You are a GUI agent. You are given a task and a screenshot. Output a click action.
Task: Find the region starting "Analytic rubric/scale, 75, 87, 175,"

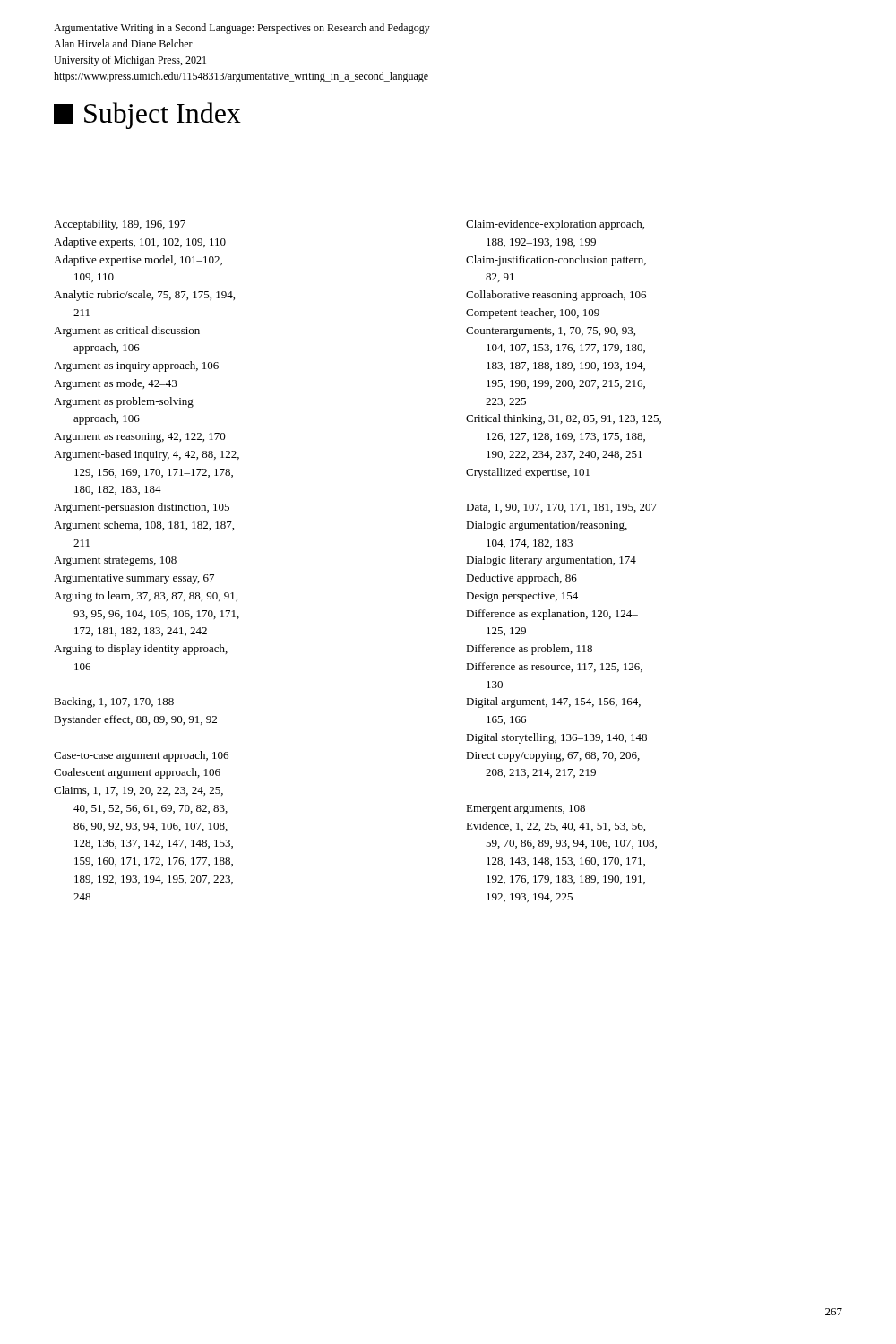[145, 303]
